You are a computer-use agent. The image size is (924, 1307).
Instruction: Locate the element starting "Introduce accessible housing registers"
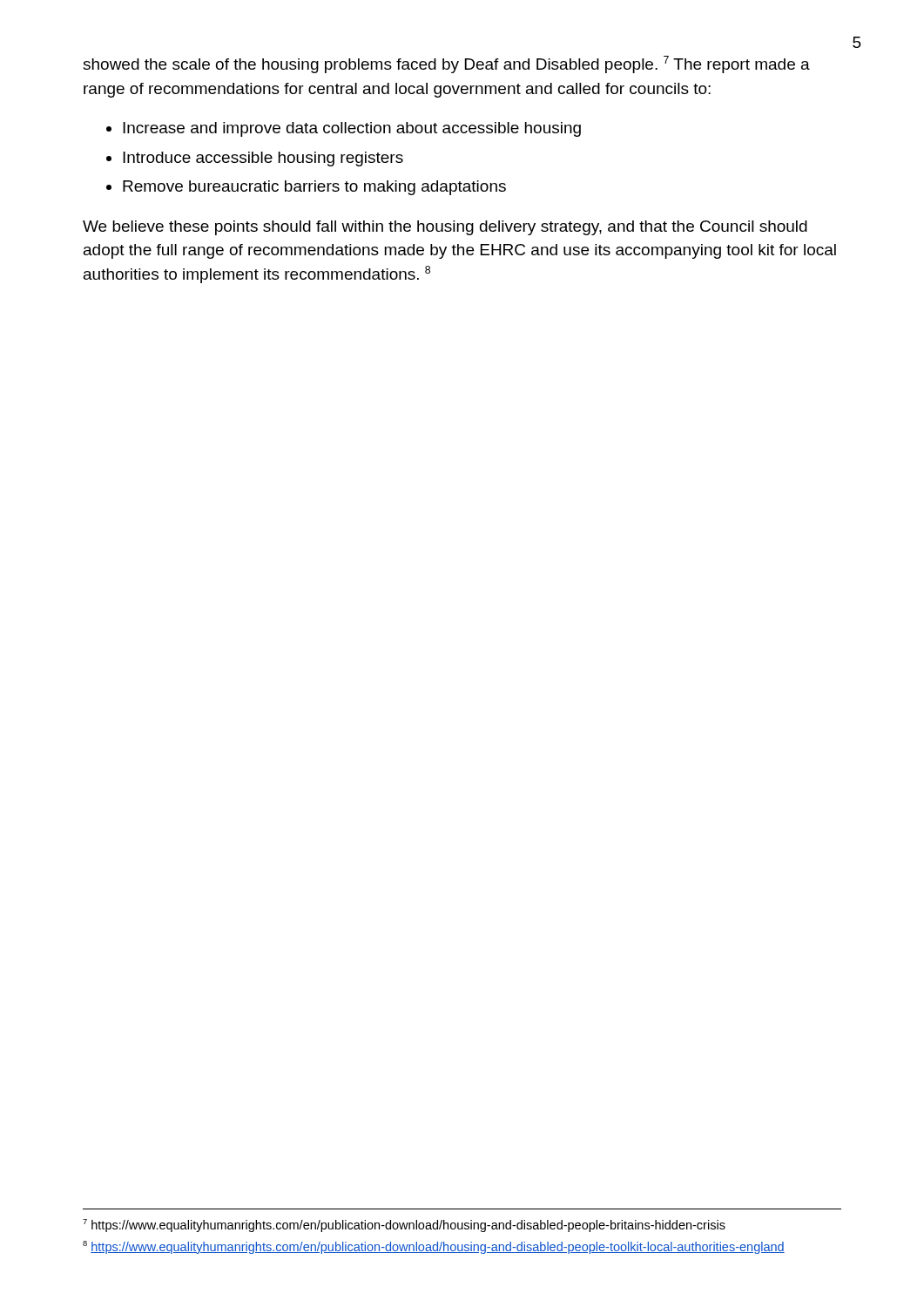point(263,157)
